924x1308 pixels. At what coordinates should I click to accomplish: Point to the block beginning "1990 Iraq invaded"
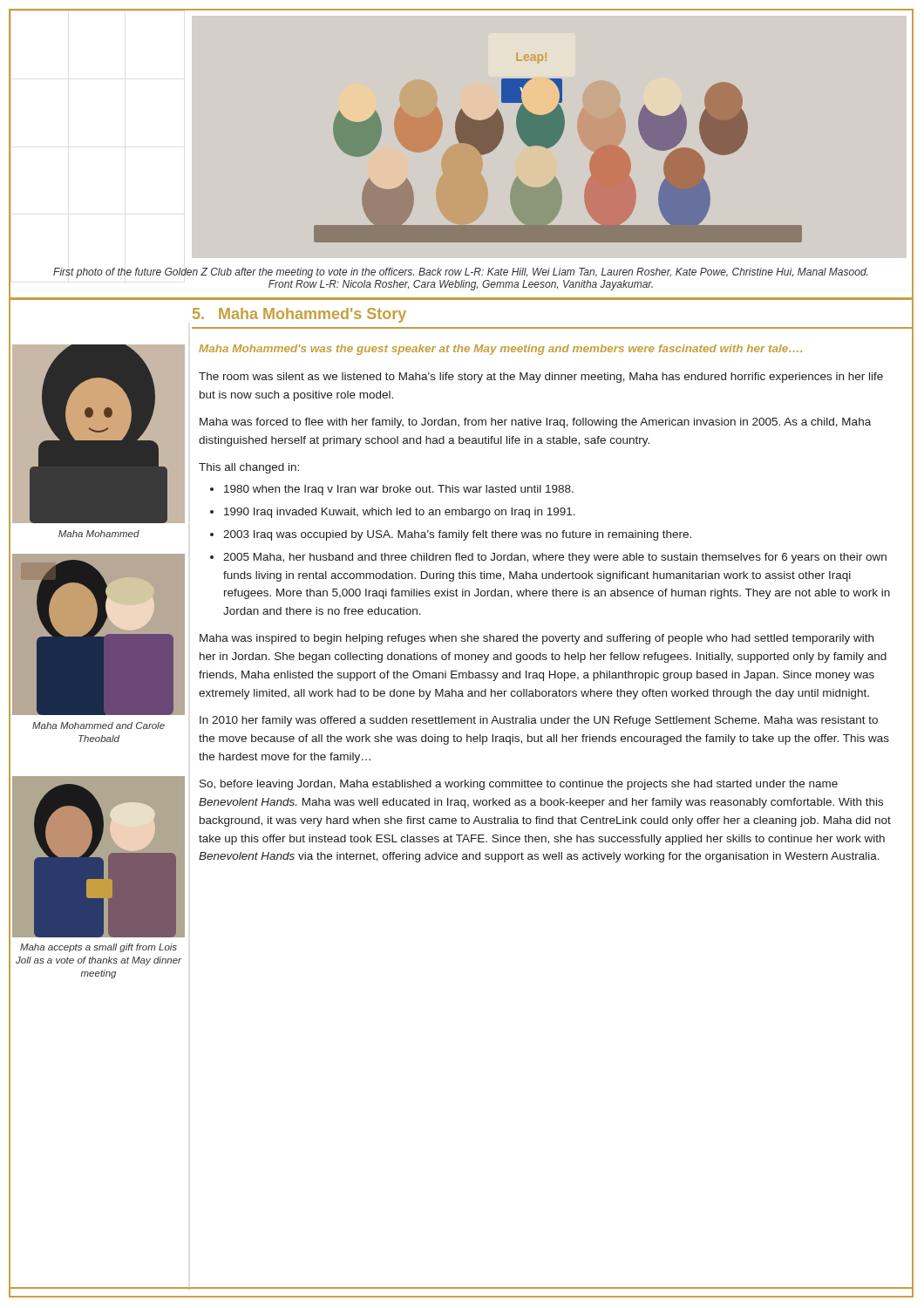pyautogui.click(x=399, y=511)
